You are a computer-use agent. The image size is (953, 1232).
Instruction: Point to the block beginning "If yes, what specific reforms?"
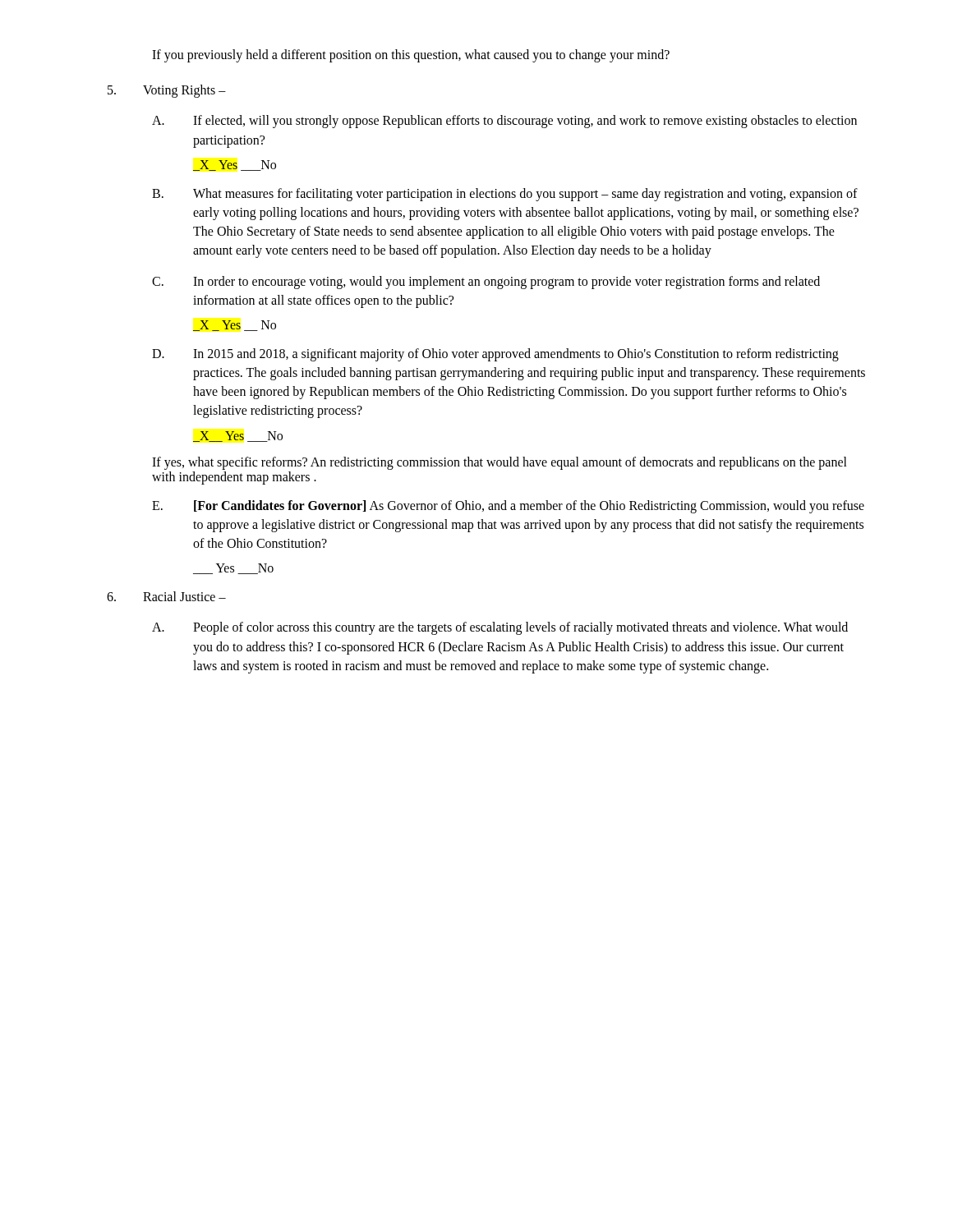(500, 469)
